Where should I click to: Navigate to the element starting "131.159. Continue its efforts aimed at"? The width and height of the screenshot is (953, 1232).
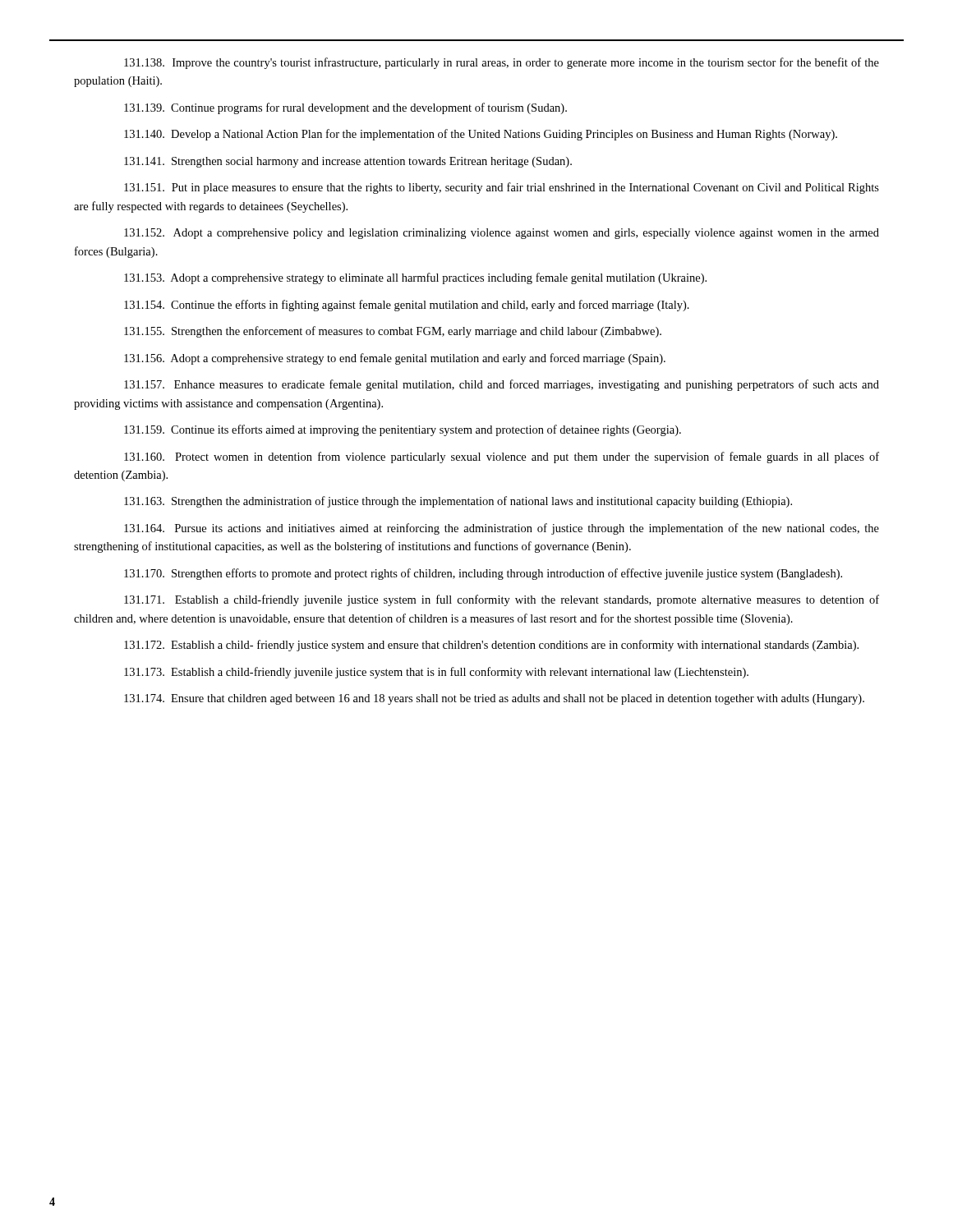point(402,430)
